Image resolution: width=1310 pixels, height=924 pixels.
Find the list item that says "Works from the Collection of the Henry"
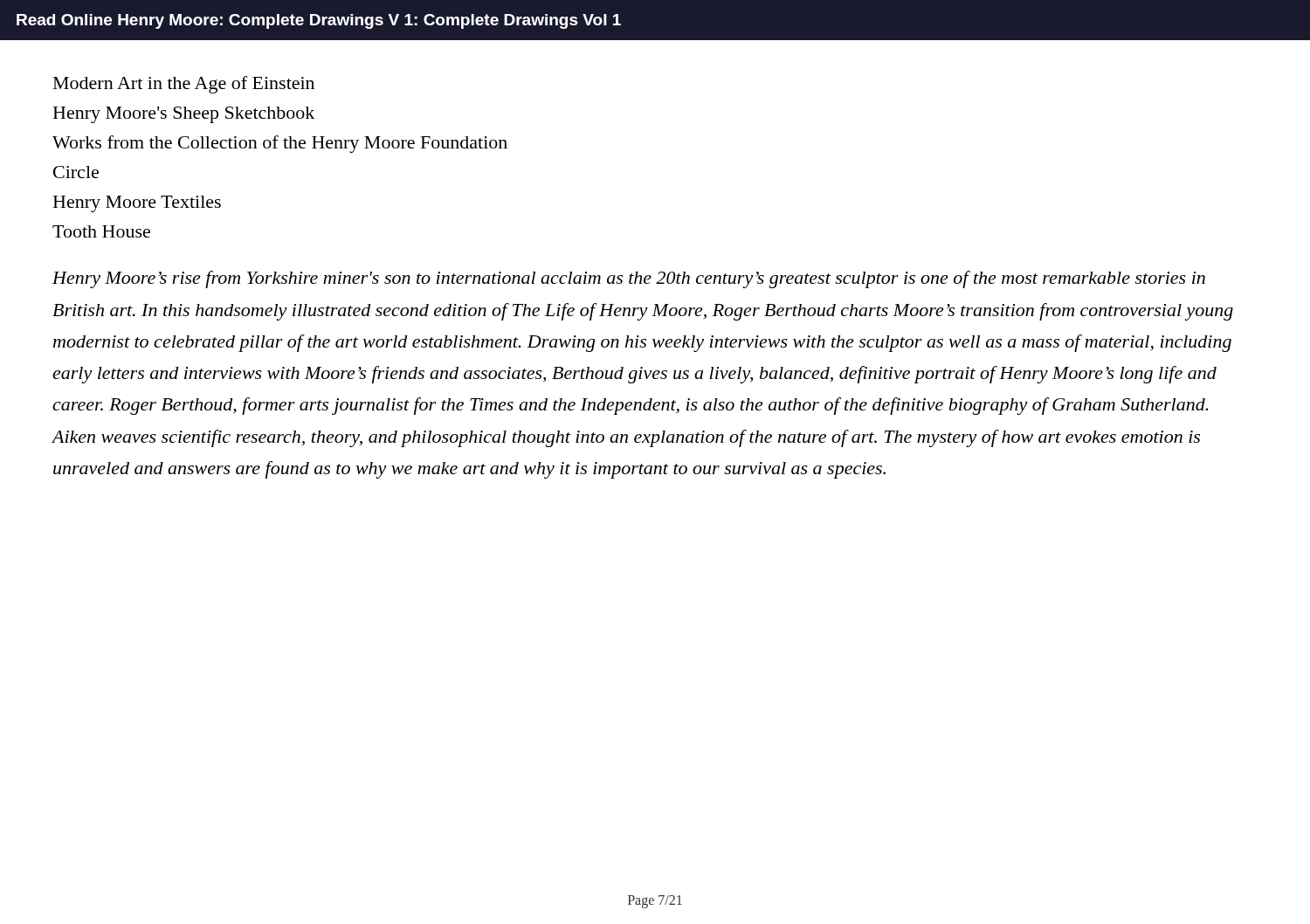(x=280, y=142)
